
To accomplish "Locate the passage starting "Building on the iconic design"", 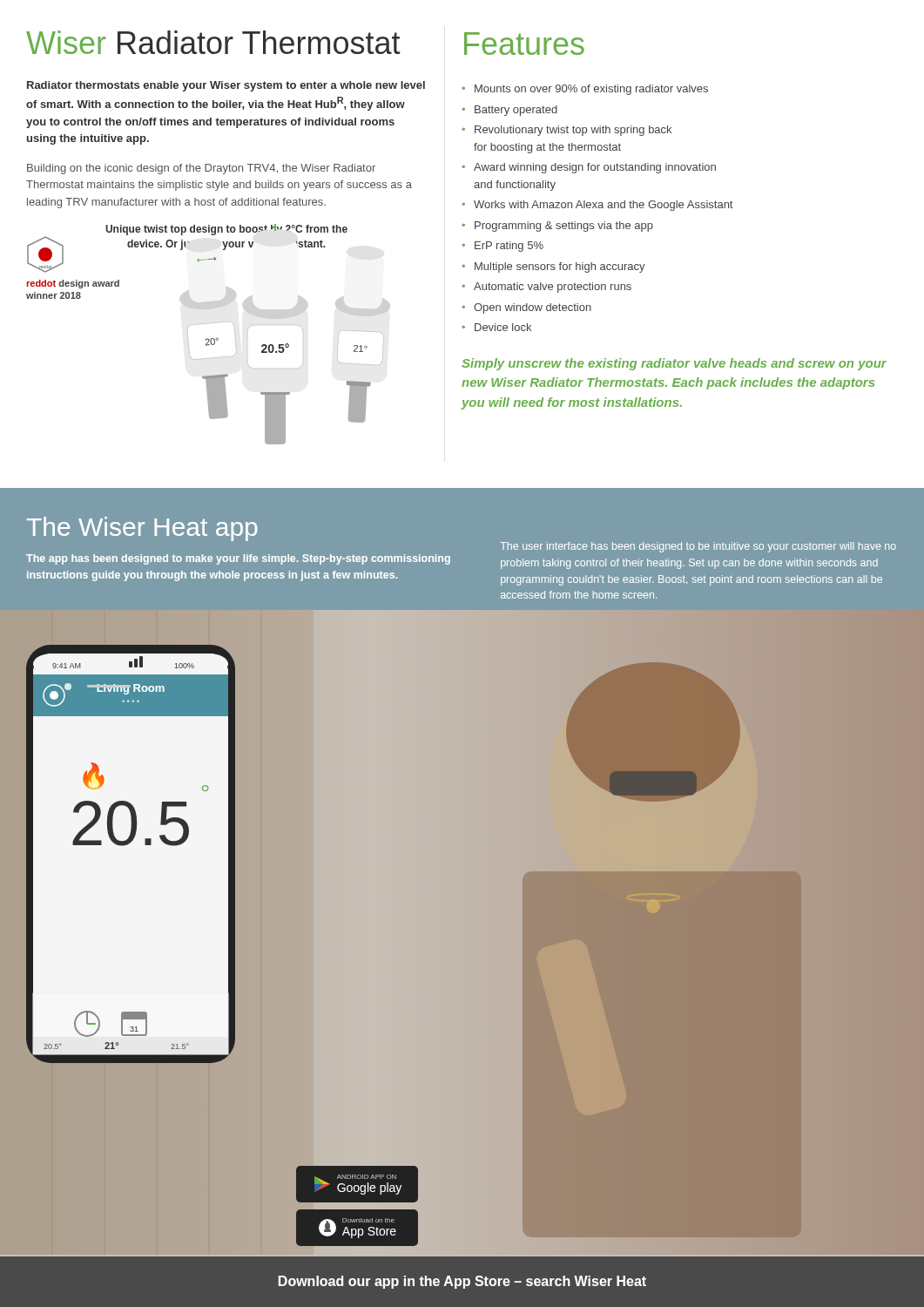I will pos(226,185).
